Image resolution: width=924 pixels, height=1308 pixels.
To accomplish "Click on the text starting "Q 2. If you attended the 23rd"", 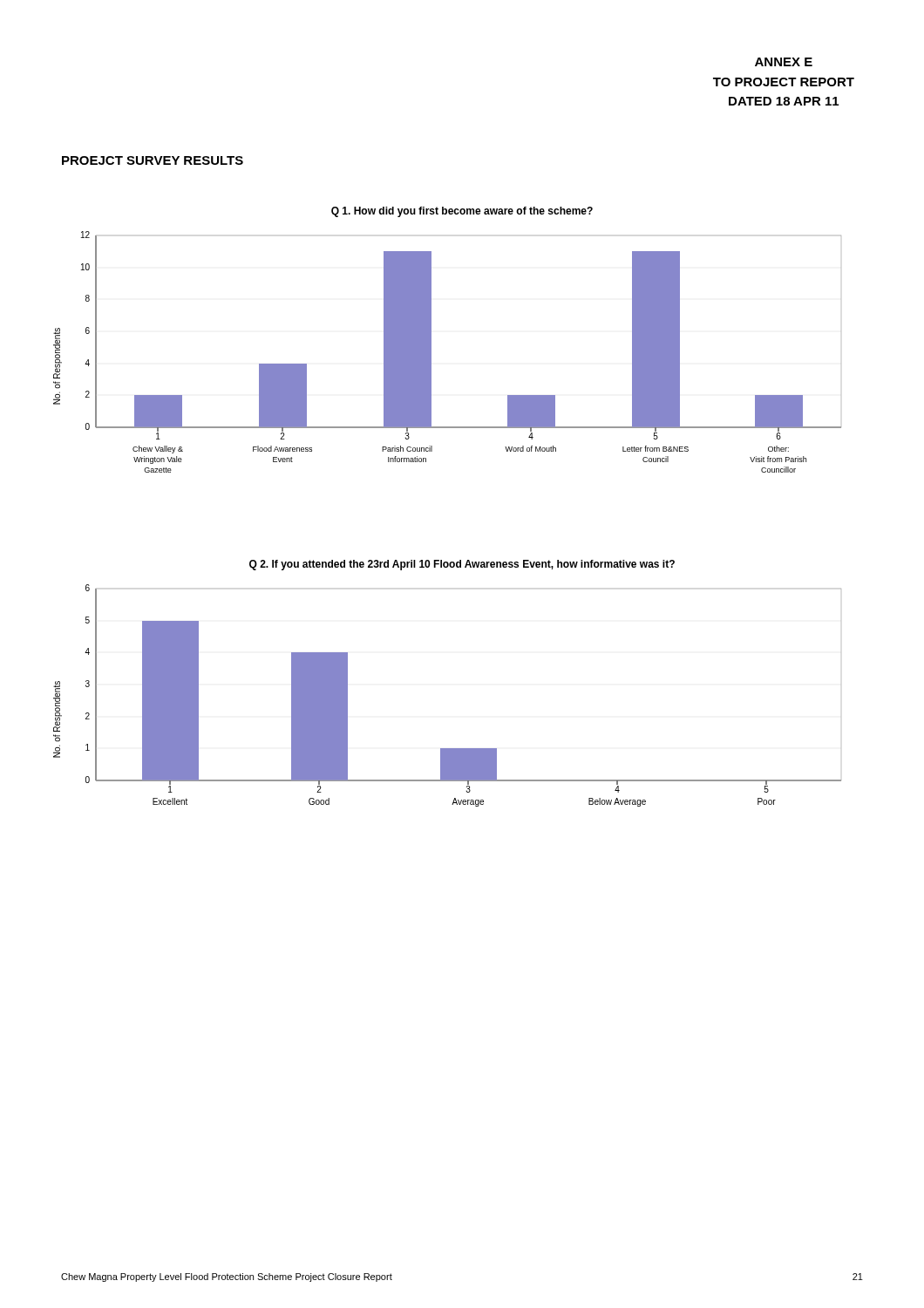I will point(462,564).
